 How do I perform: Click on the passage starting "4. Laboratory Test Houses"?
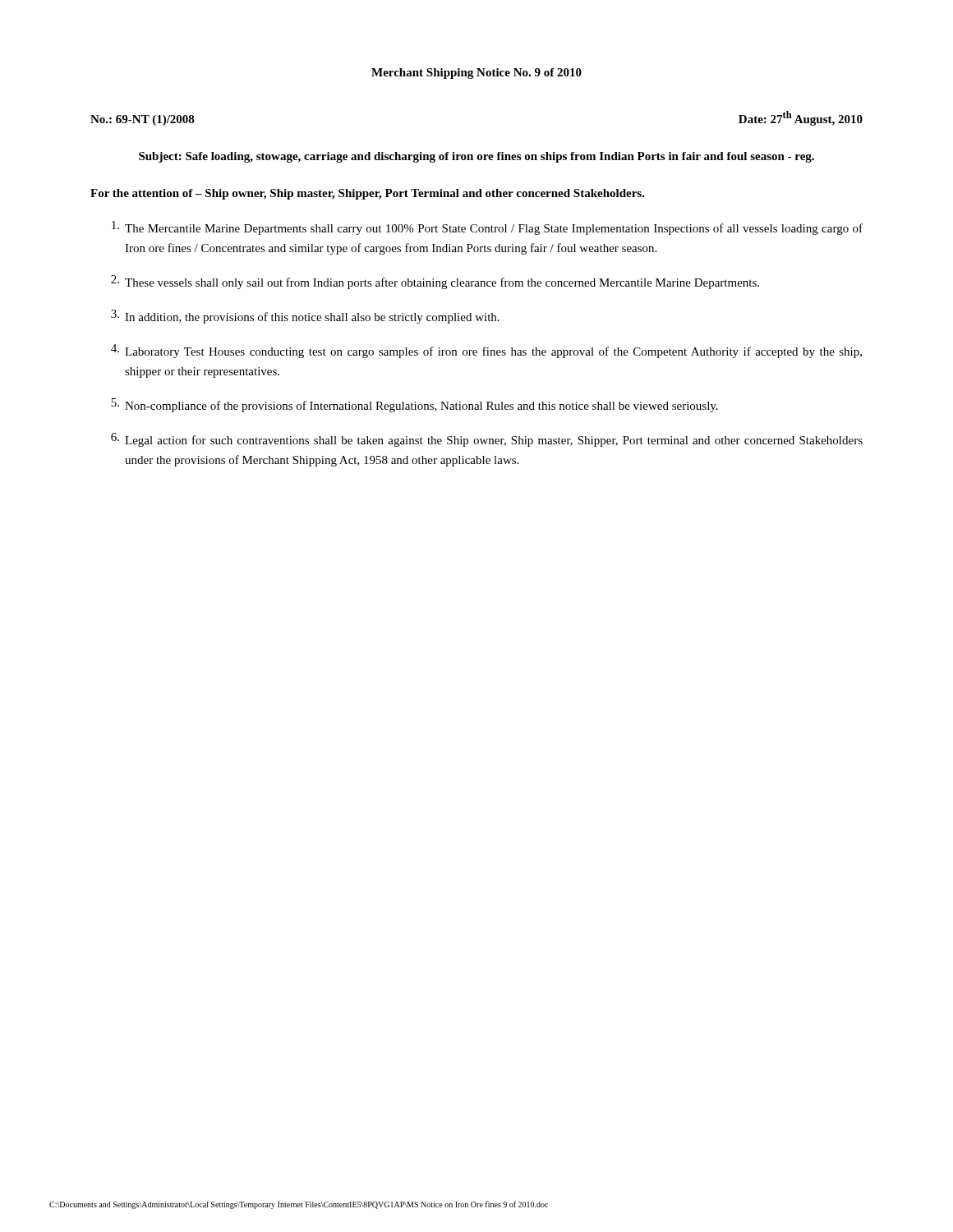(476, 361)
